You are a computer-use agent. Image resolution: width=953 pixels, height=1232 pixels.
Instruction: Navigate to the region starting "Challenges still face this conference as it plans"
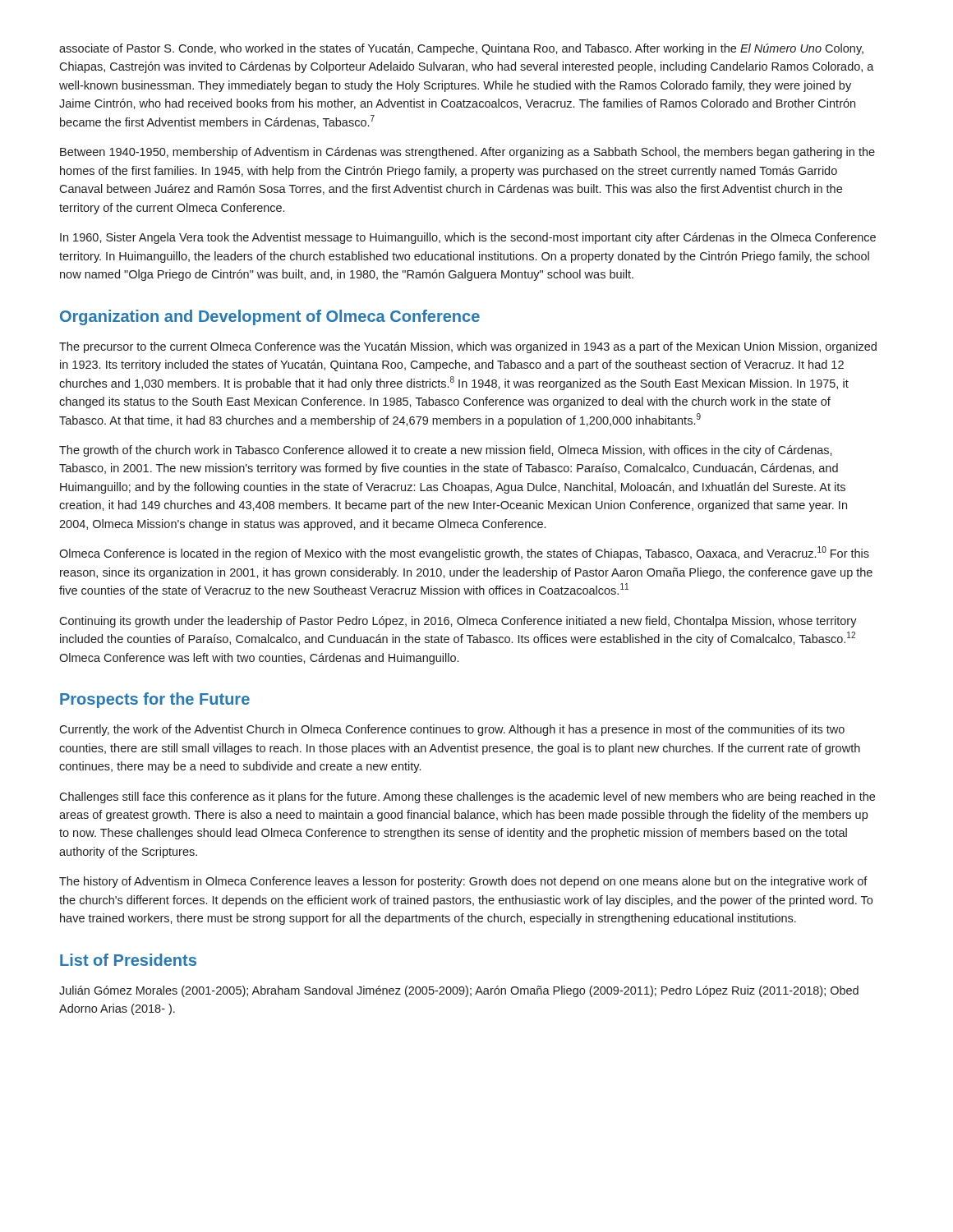click(469, 824)
